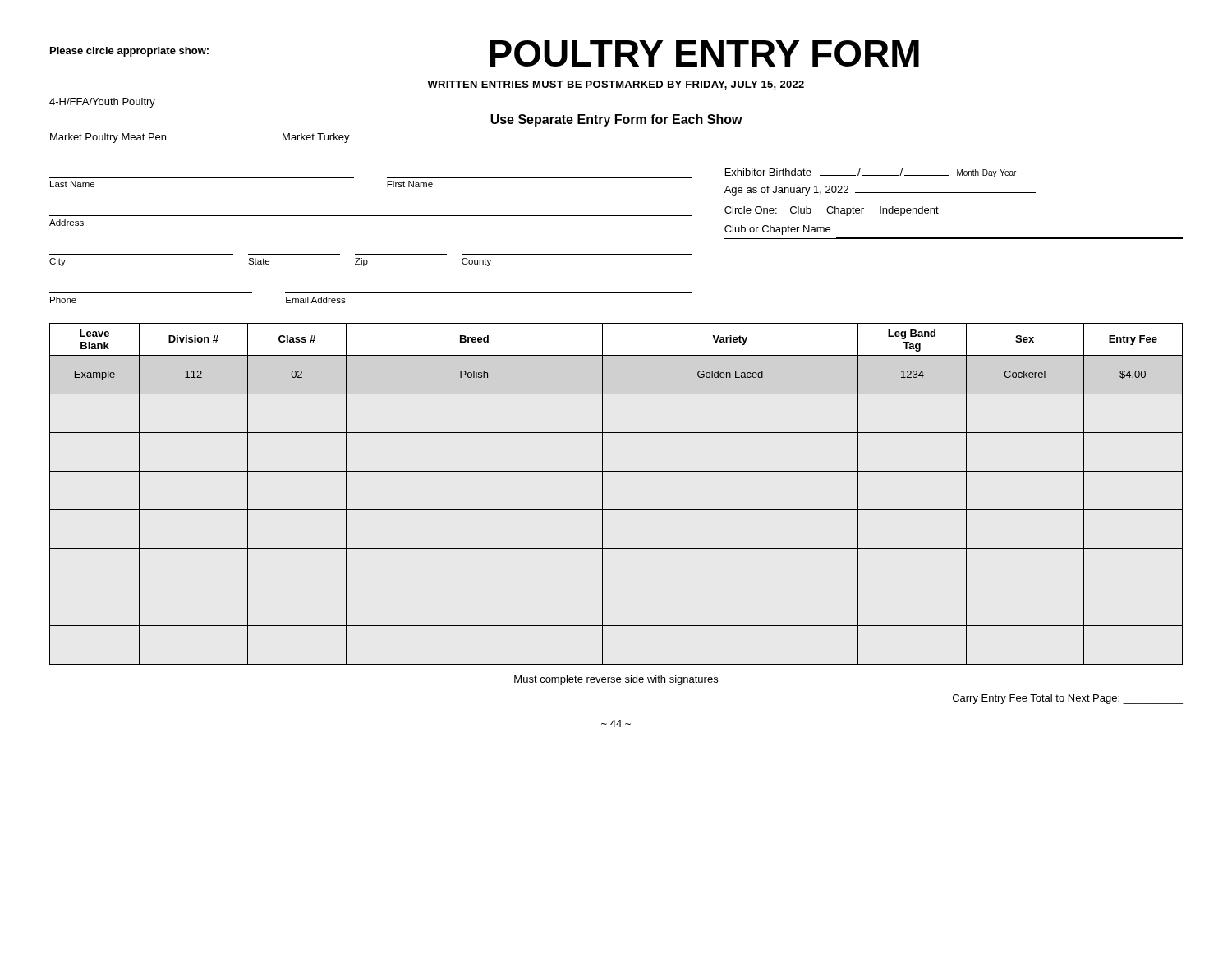Screen dimensions: 953x1232
Task: Locate the text block with the text "Exhibitor Birthdate / / Month"
Action: [x=870, y=172]
